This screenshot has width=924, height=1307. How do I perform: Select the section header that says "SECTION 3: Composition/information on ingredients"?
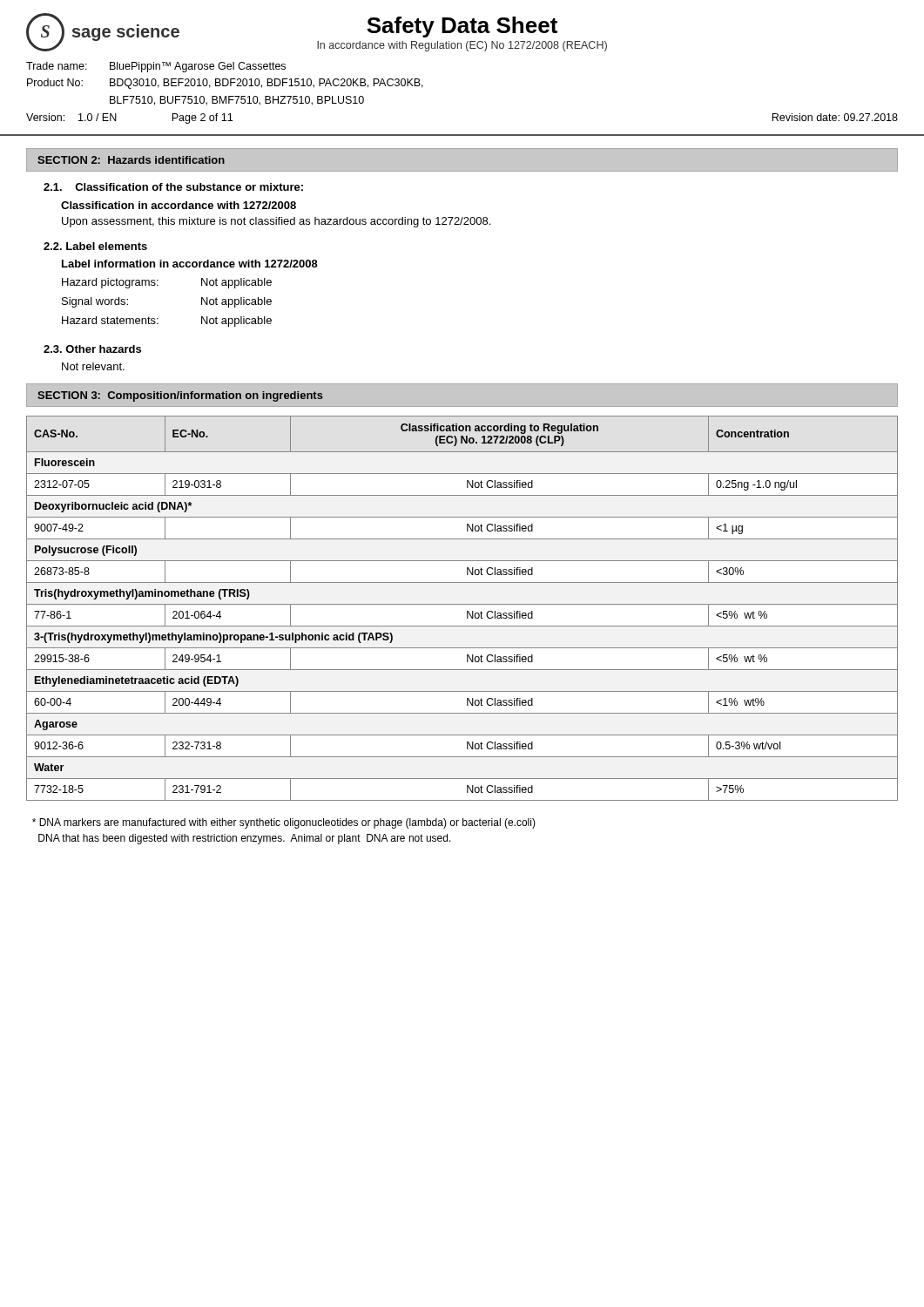coord(180,395)
